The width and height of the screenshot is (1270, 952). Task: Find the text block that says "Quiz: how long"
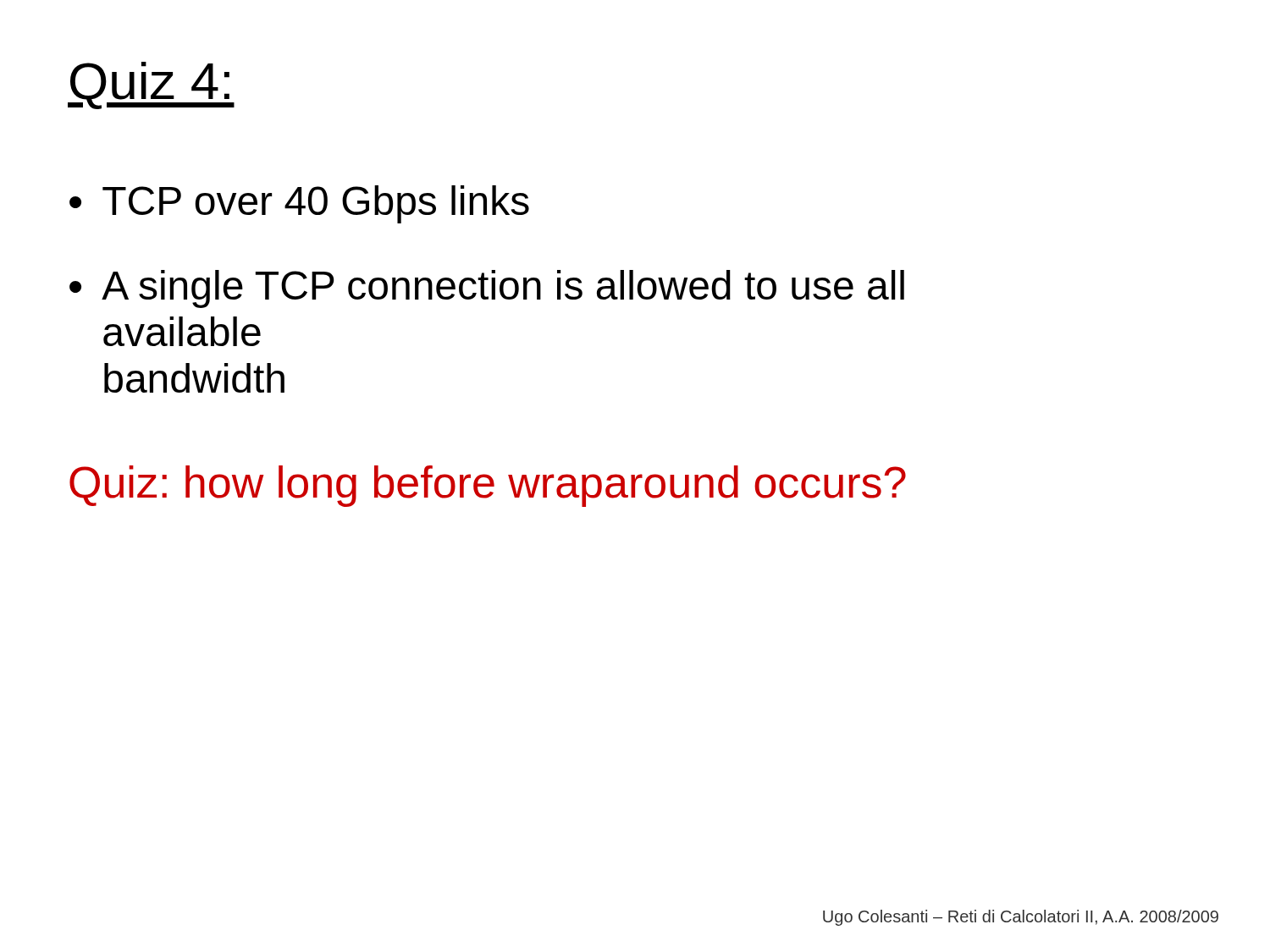487,482
